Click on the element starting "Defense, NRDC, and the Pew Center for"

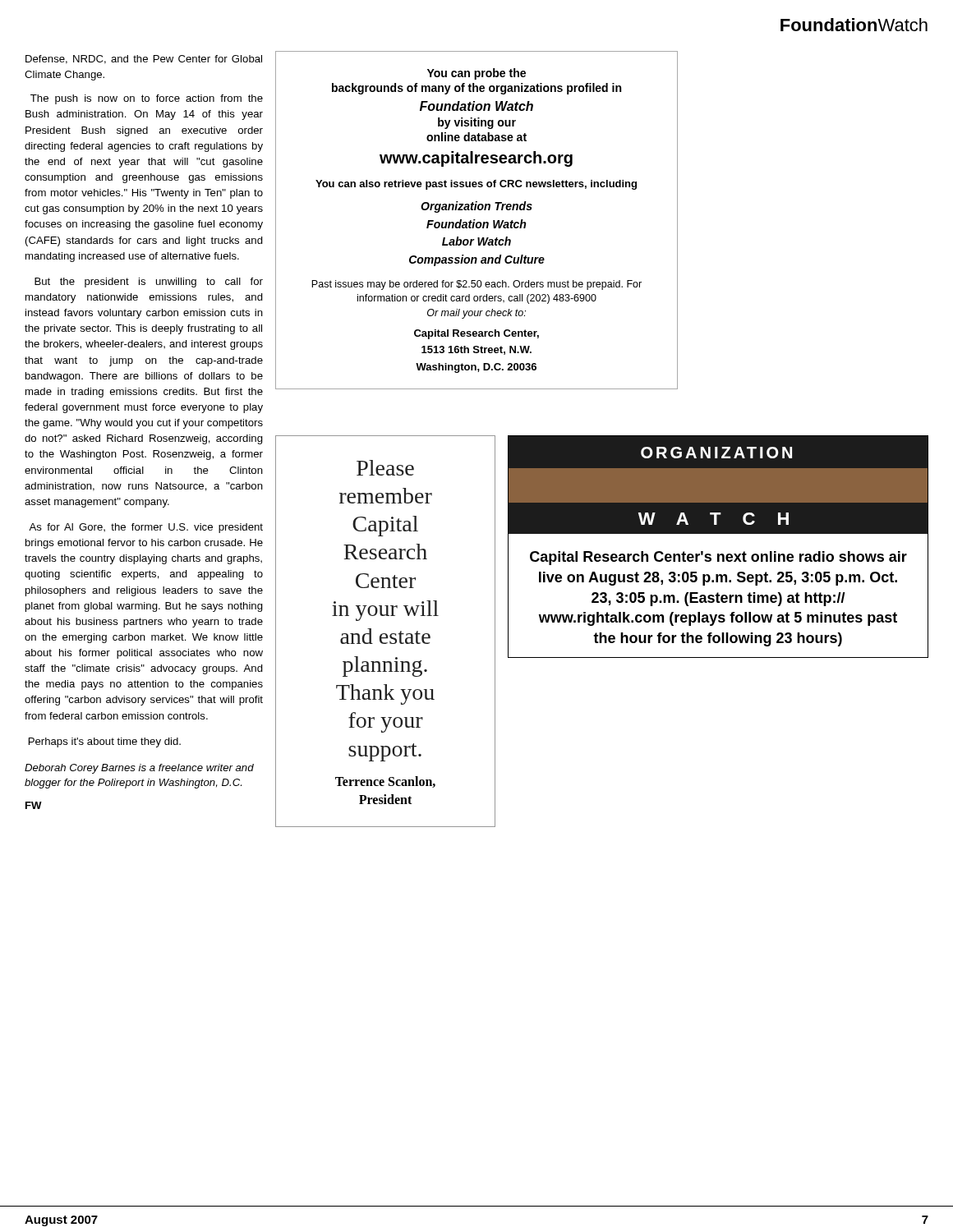pyautogui.click(x=144, y=431)
